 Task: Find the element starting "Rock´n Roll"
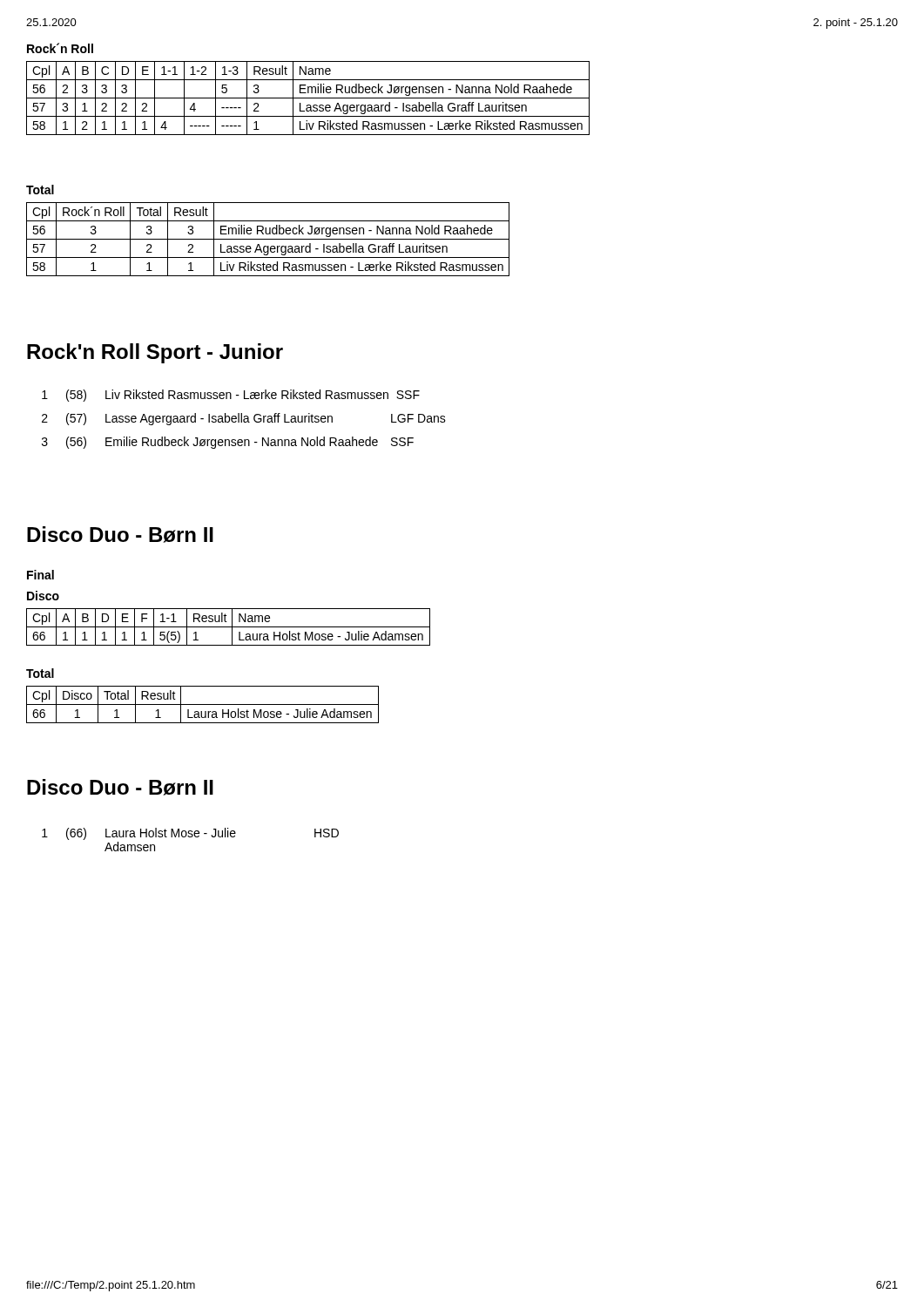tap(60, 49)
